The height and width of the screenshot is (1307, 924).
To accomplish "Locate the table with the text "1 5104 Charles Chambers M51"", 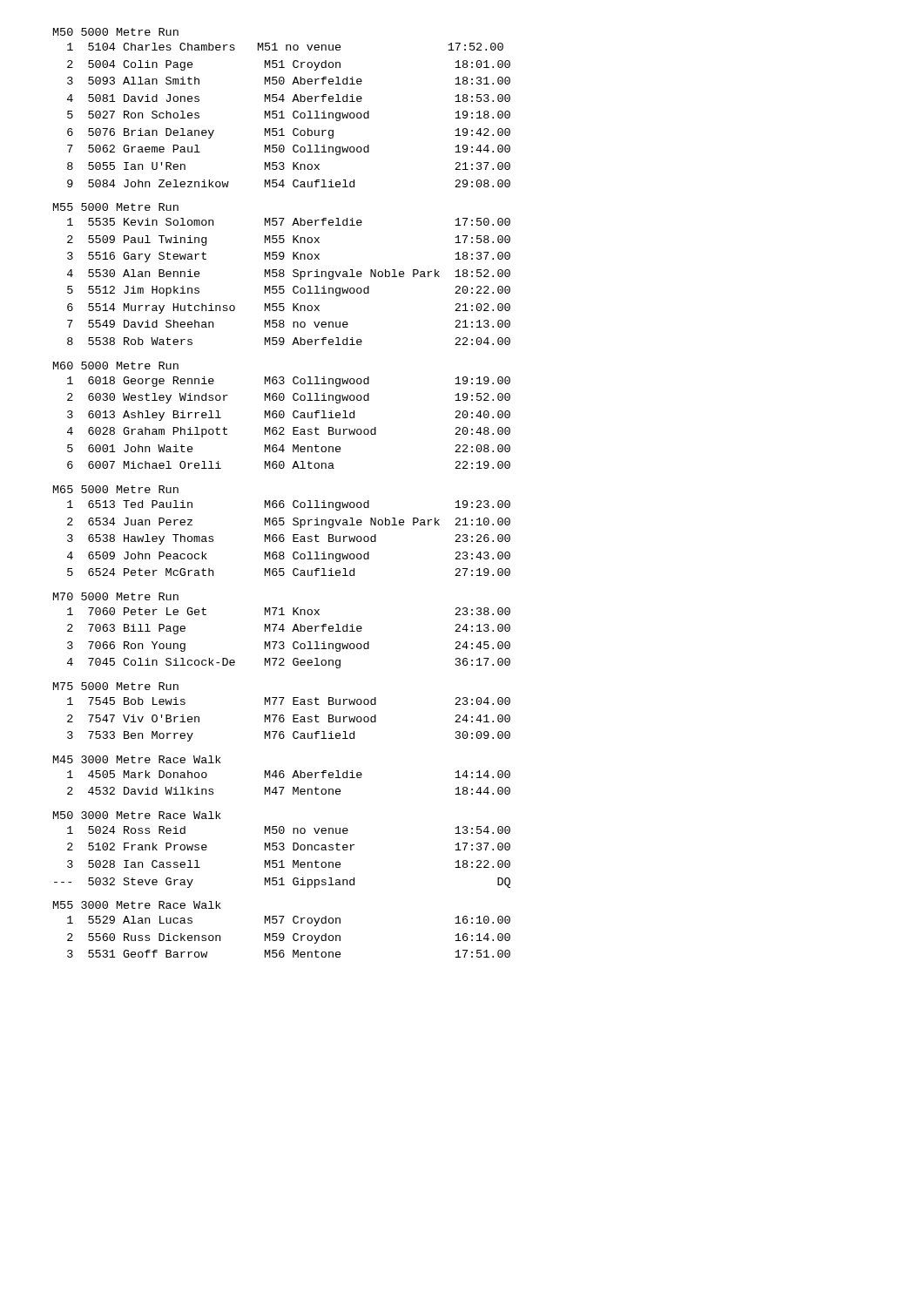I will [x=462, y=116].
